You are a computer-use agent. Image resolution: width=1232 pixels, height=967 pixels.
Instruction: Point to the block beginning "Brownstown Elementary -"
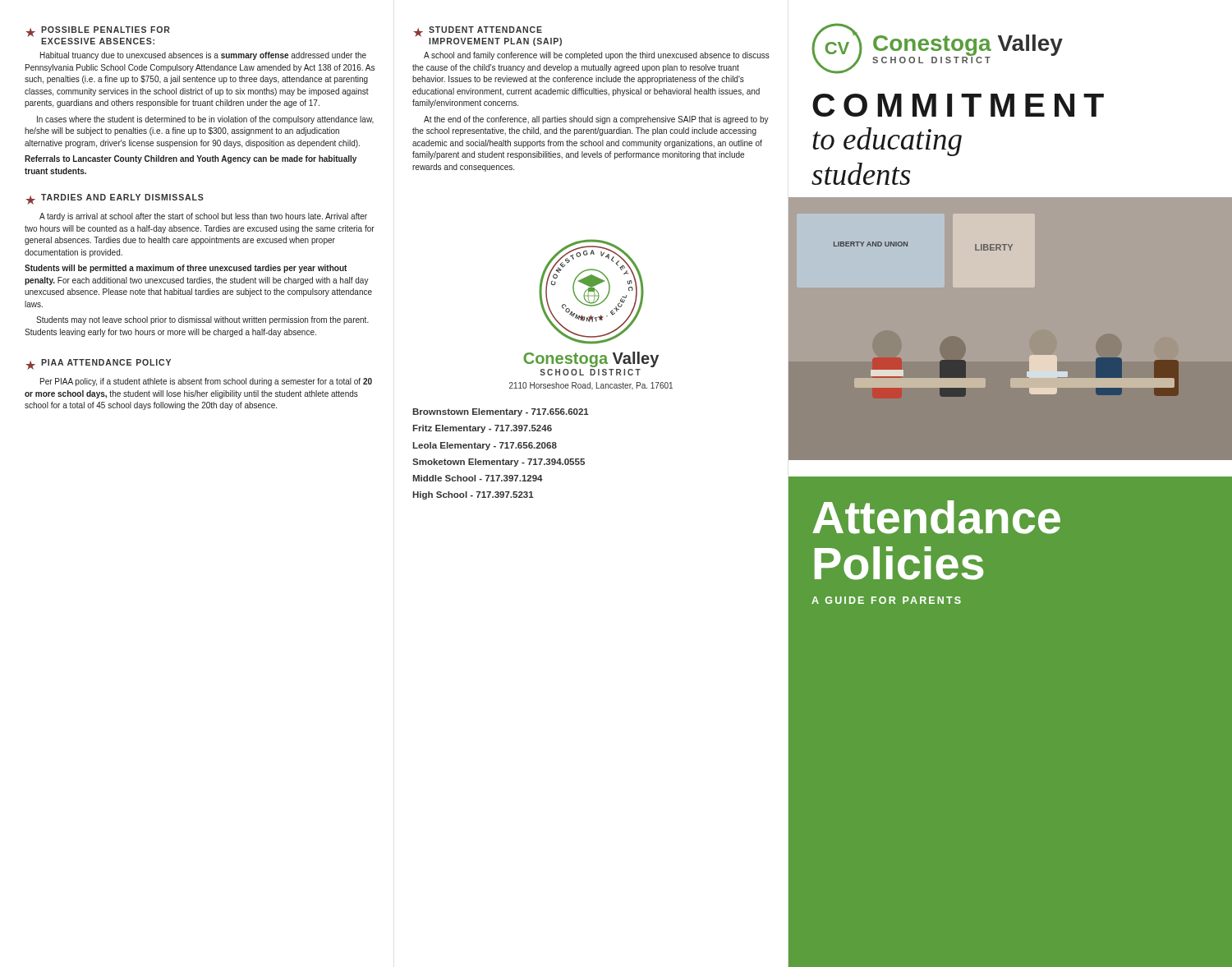[500, 453]
